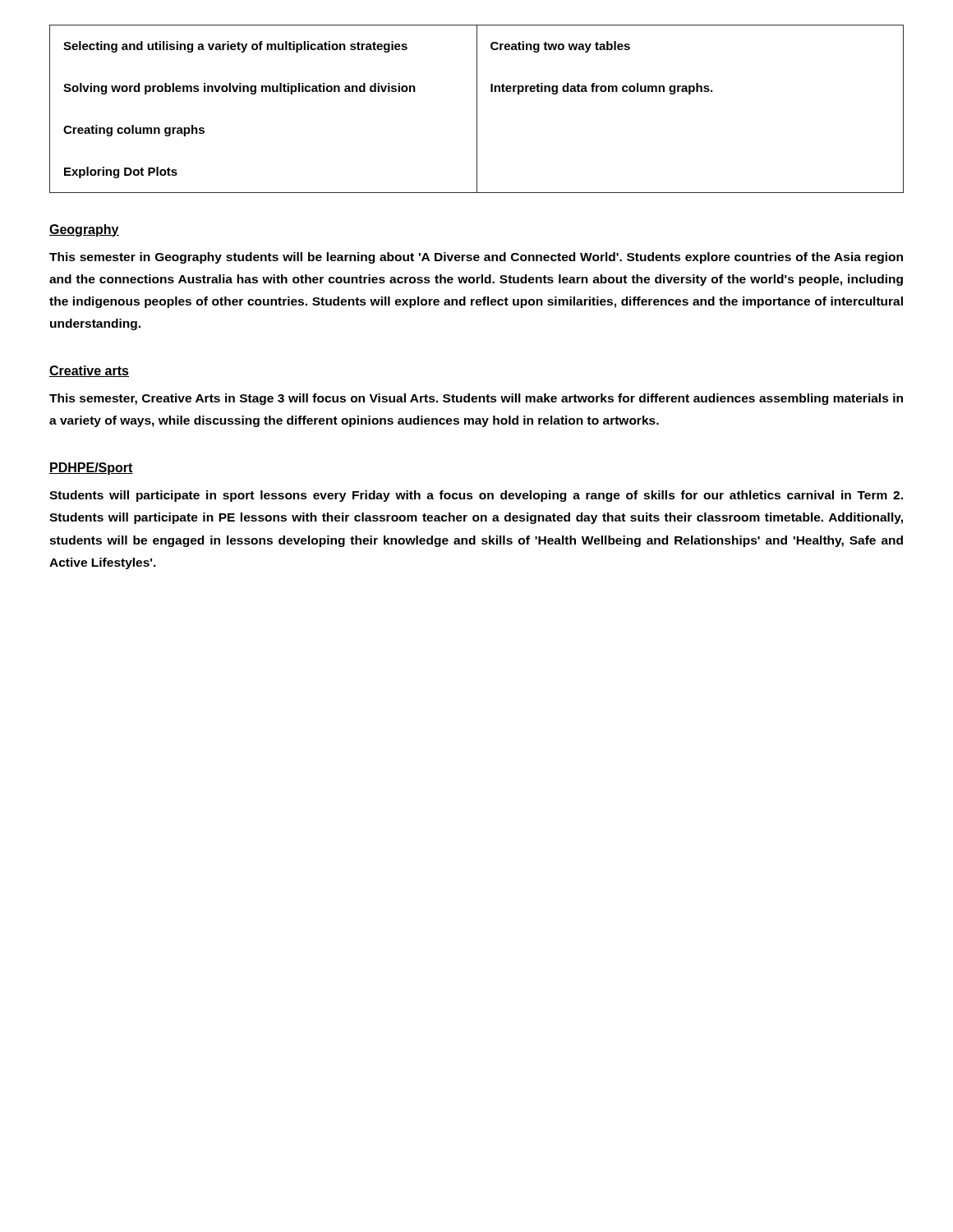Click where it says "Creative arts"
The height and width of the screenshot is (1232, 953).
[89, 371]
